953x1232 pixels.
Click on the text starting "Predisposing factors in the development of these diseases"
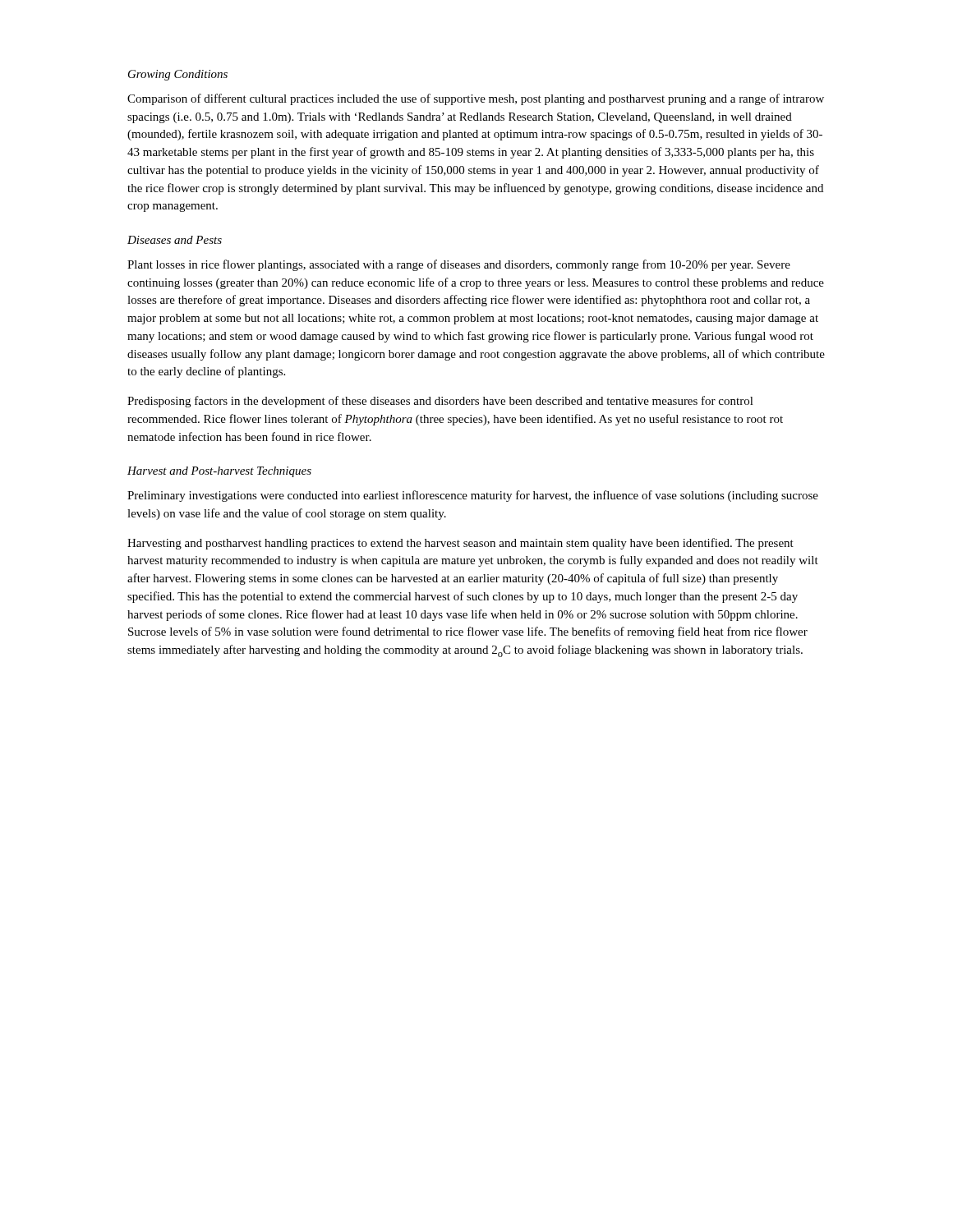pos(455,419)
